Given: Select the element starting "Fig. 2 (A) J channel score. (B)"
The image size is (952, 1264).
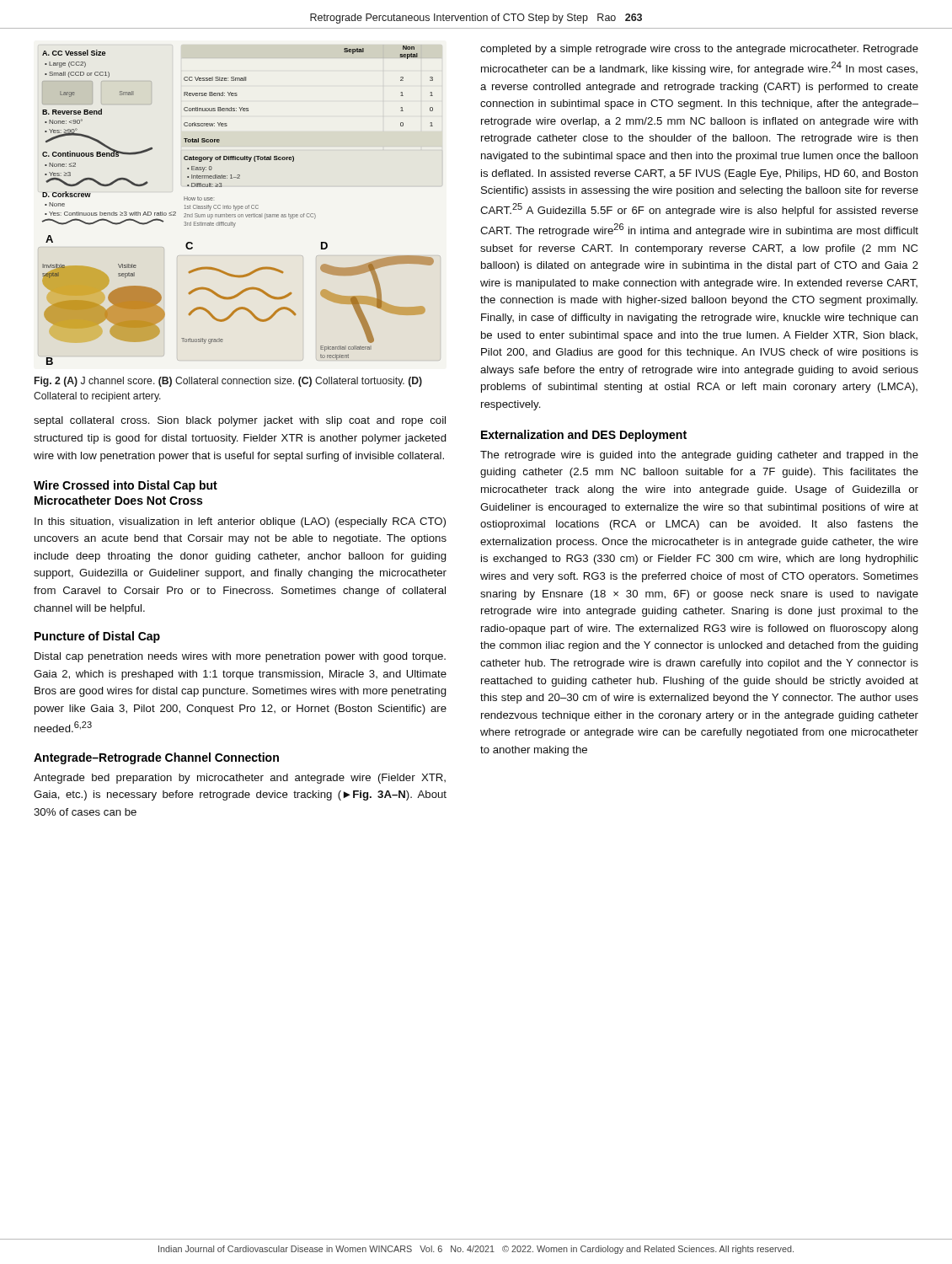Looking at the screenshot, I should click(x=228, y=388).
